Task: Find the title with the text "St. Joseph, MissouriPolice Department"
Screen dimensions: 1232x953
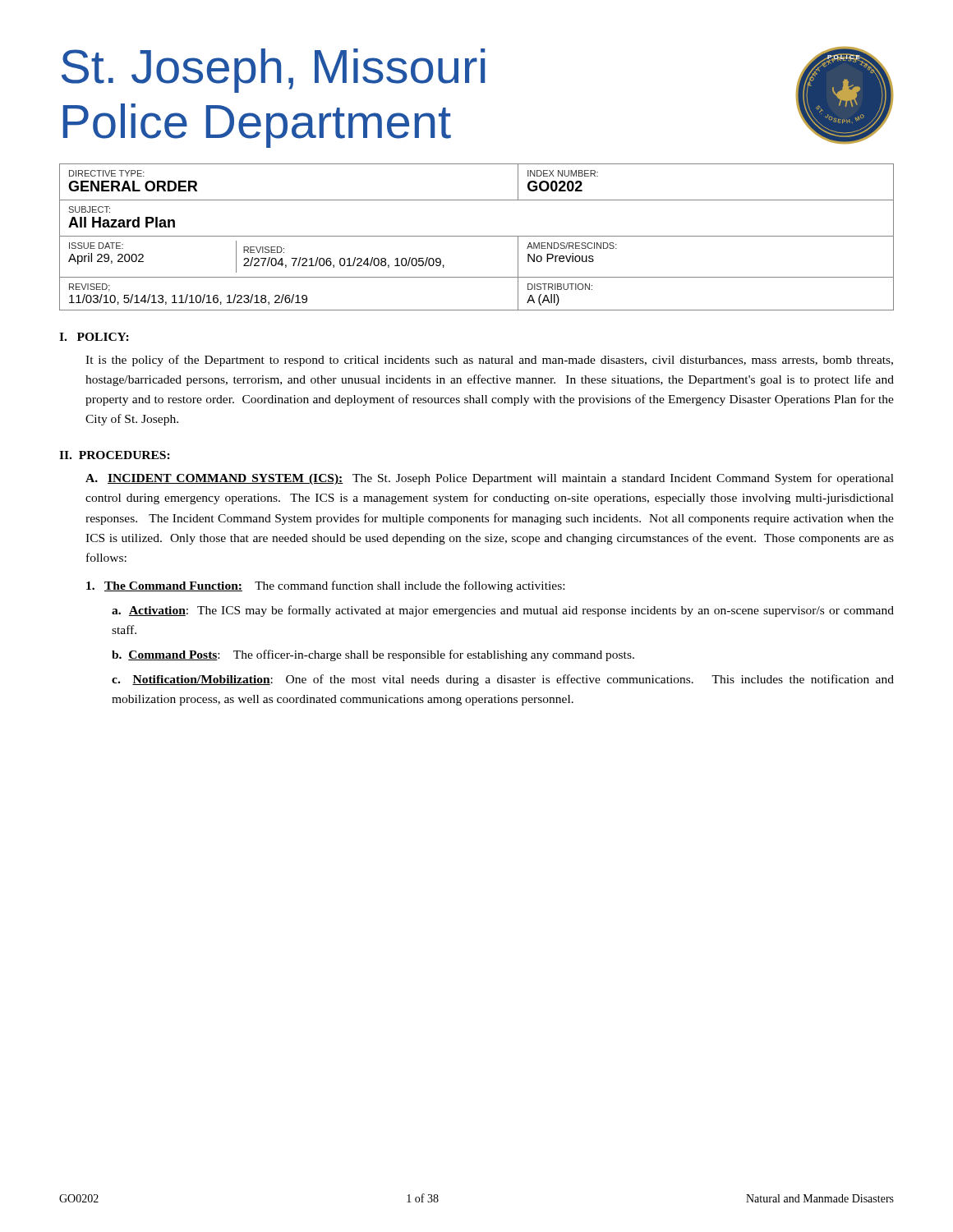Action: 427,94
